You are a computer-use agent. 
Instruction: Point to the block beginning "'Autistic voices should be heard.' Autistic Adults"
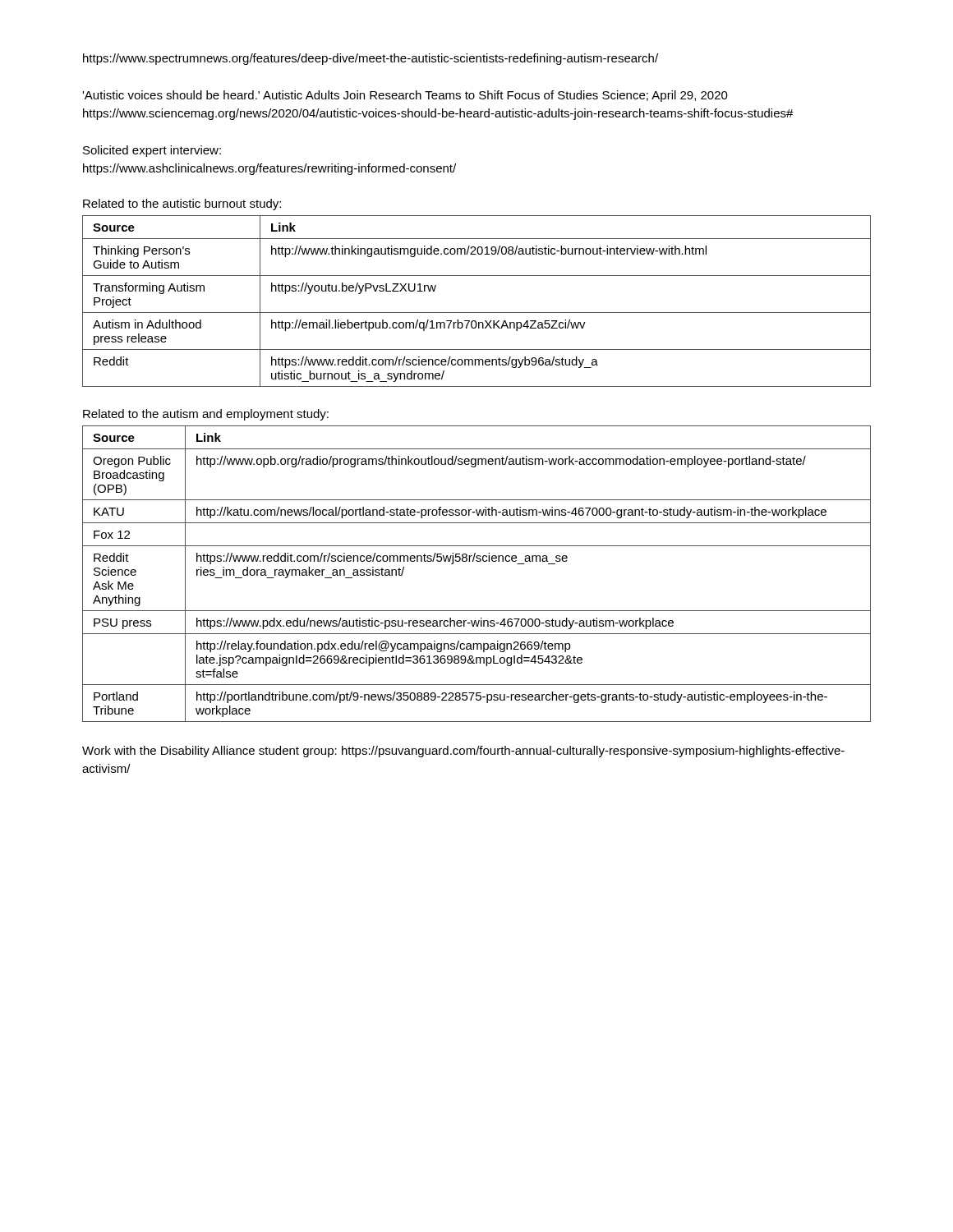pyautogui.click(x=438, y=104)
